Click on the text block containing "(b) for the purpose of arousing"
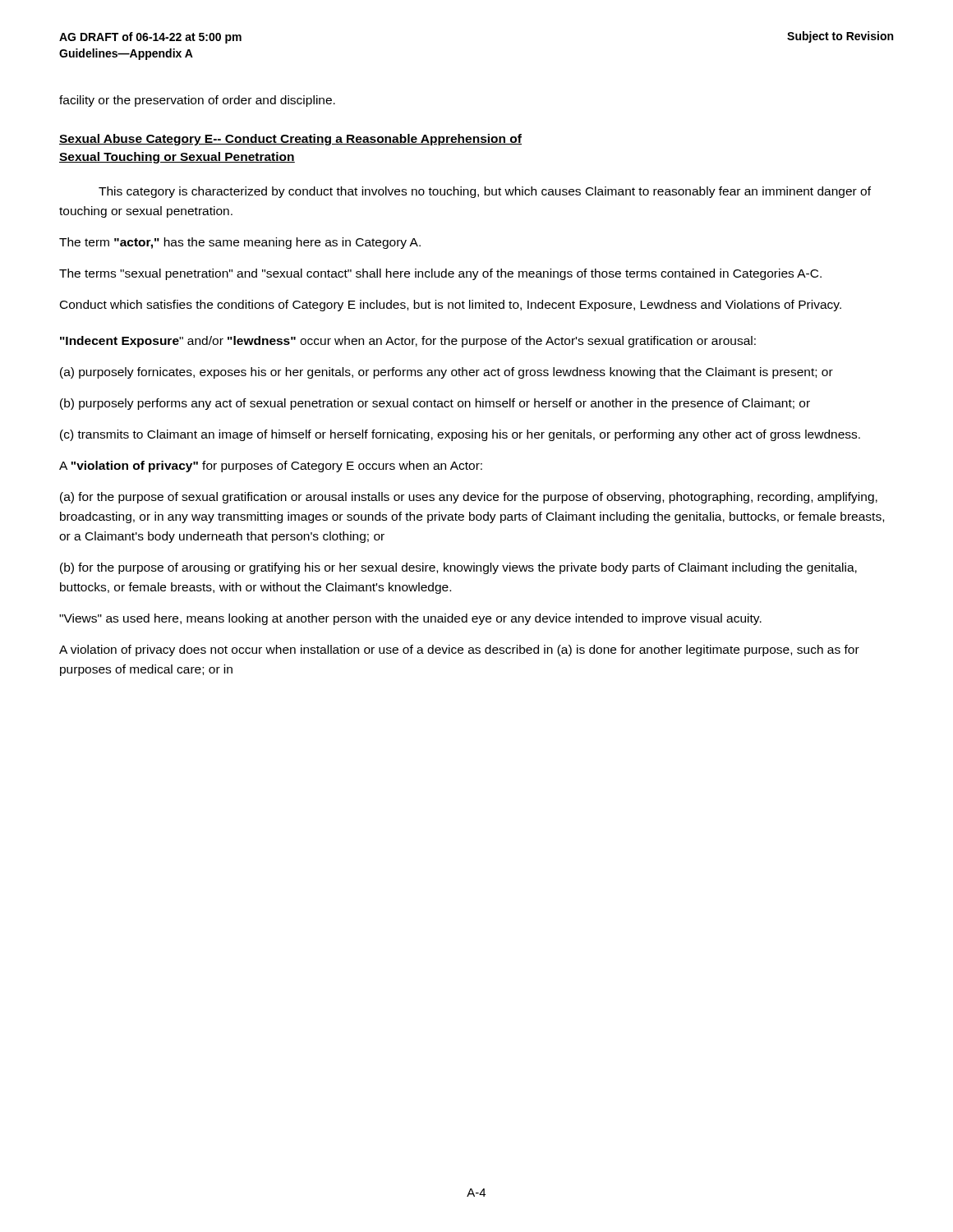 458,577
